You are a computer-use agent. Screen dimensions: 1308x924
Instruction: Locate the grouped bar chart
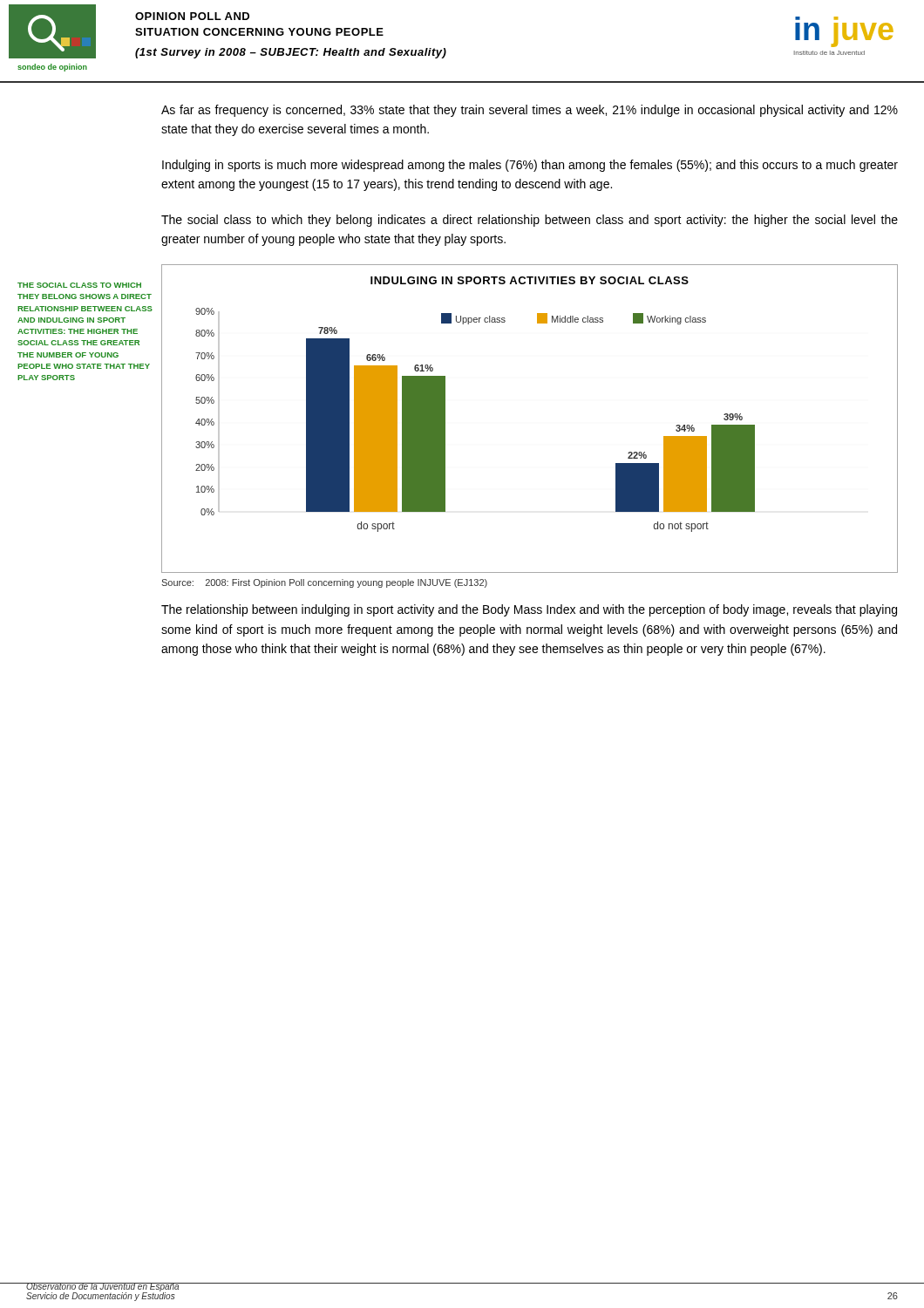click(530, 419)
